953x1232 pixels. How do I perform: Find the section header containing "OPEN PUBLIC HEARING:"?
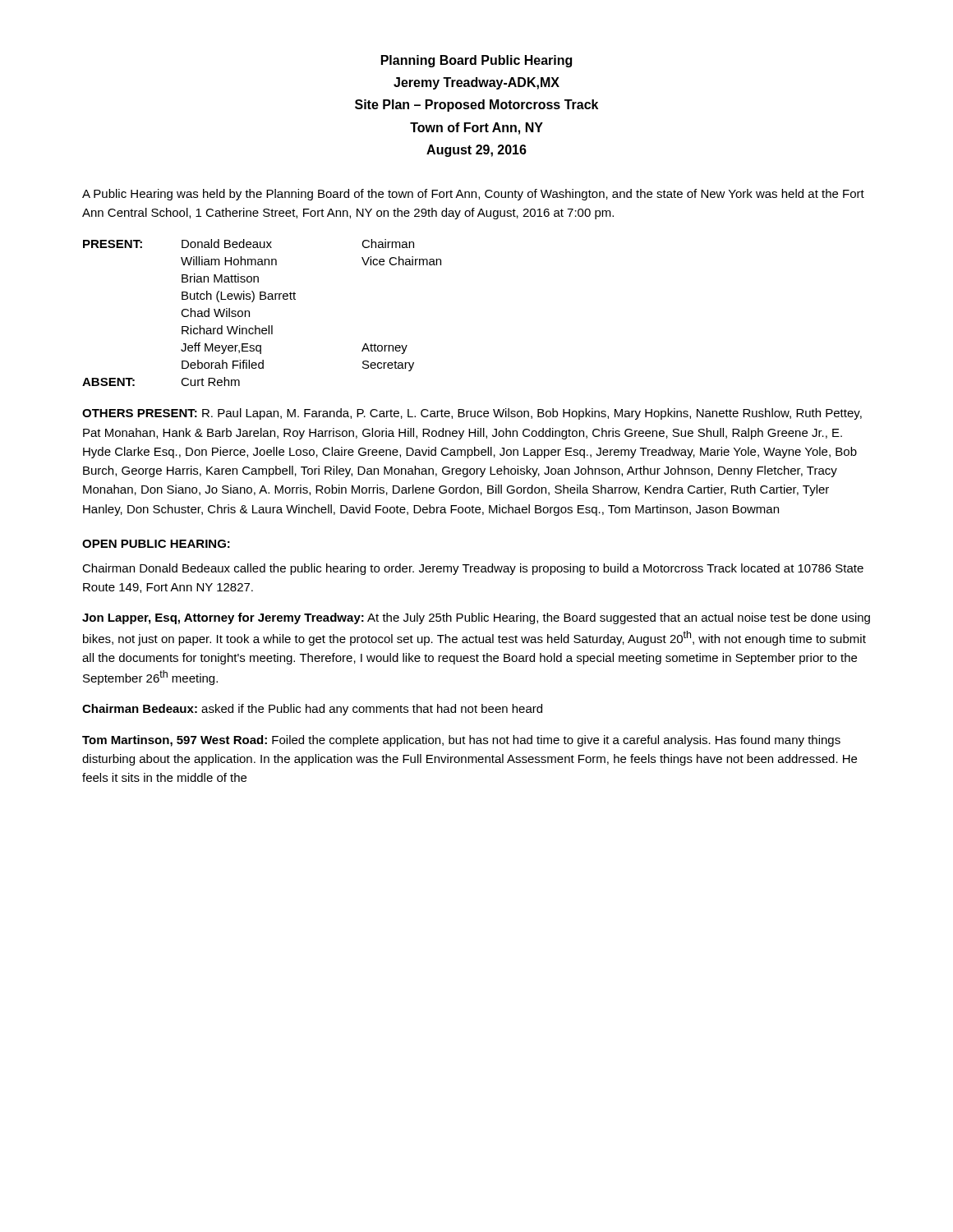[x=156, y=543]
